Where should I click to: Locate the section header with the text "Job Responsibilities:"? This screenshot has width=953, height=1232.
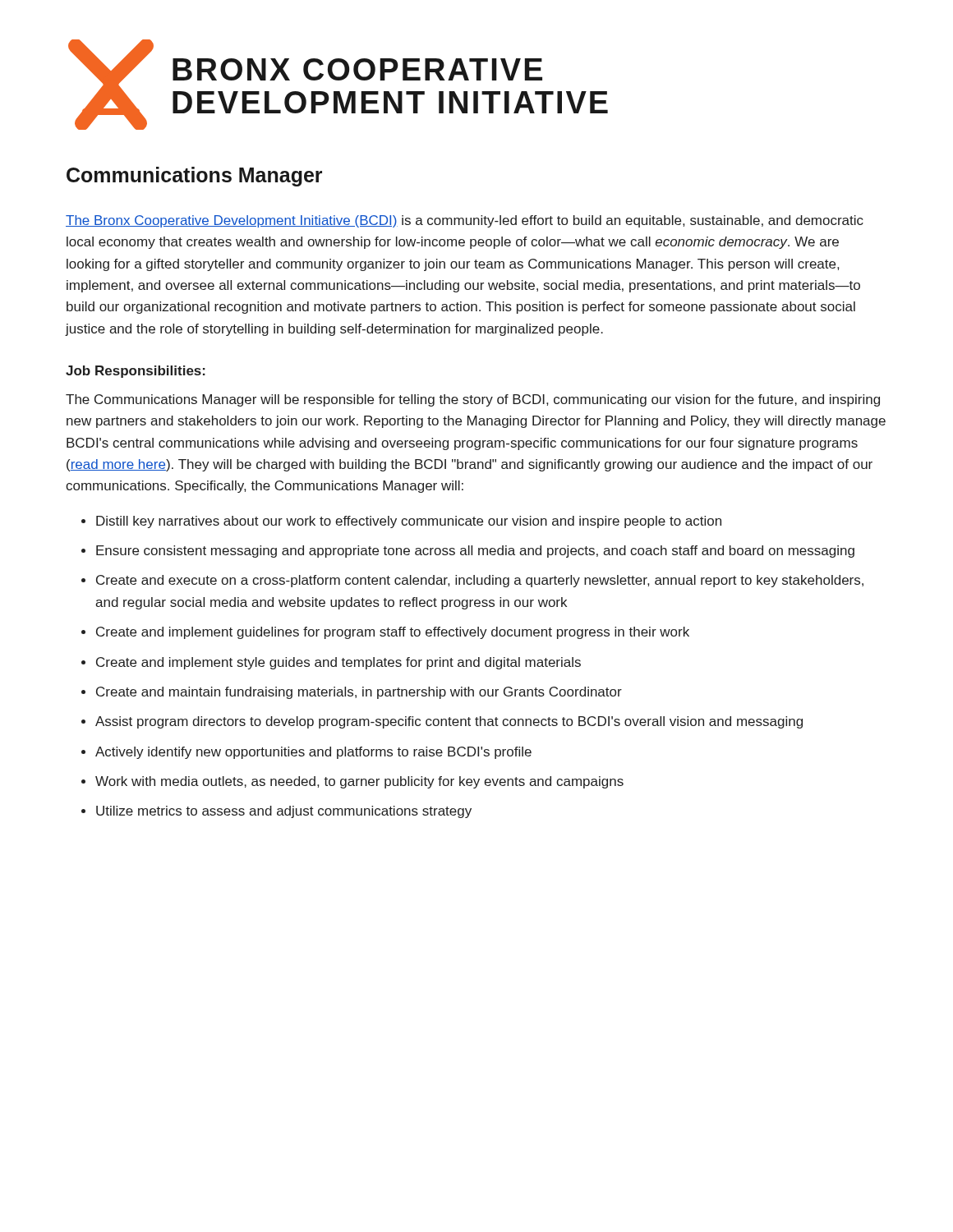click(136, 371)
